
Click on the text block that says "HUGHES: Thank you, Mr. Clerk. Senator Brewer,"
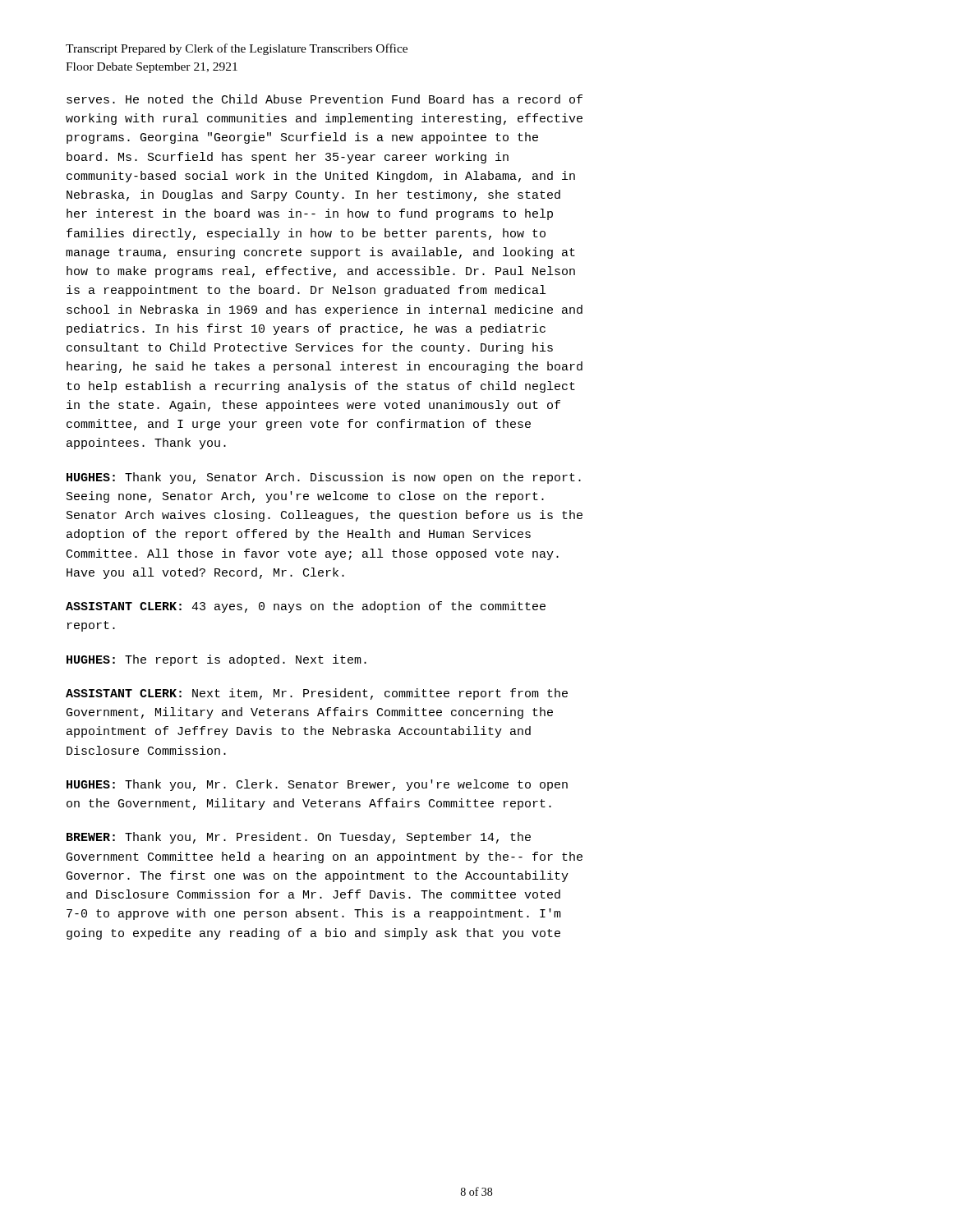(x=317, y=795)
